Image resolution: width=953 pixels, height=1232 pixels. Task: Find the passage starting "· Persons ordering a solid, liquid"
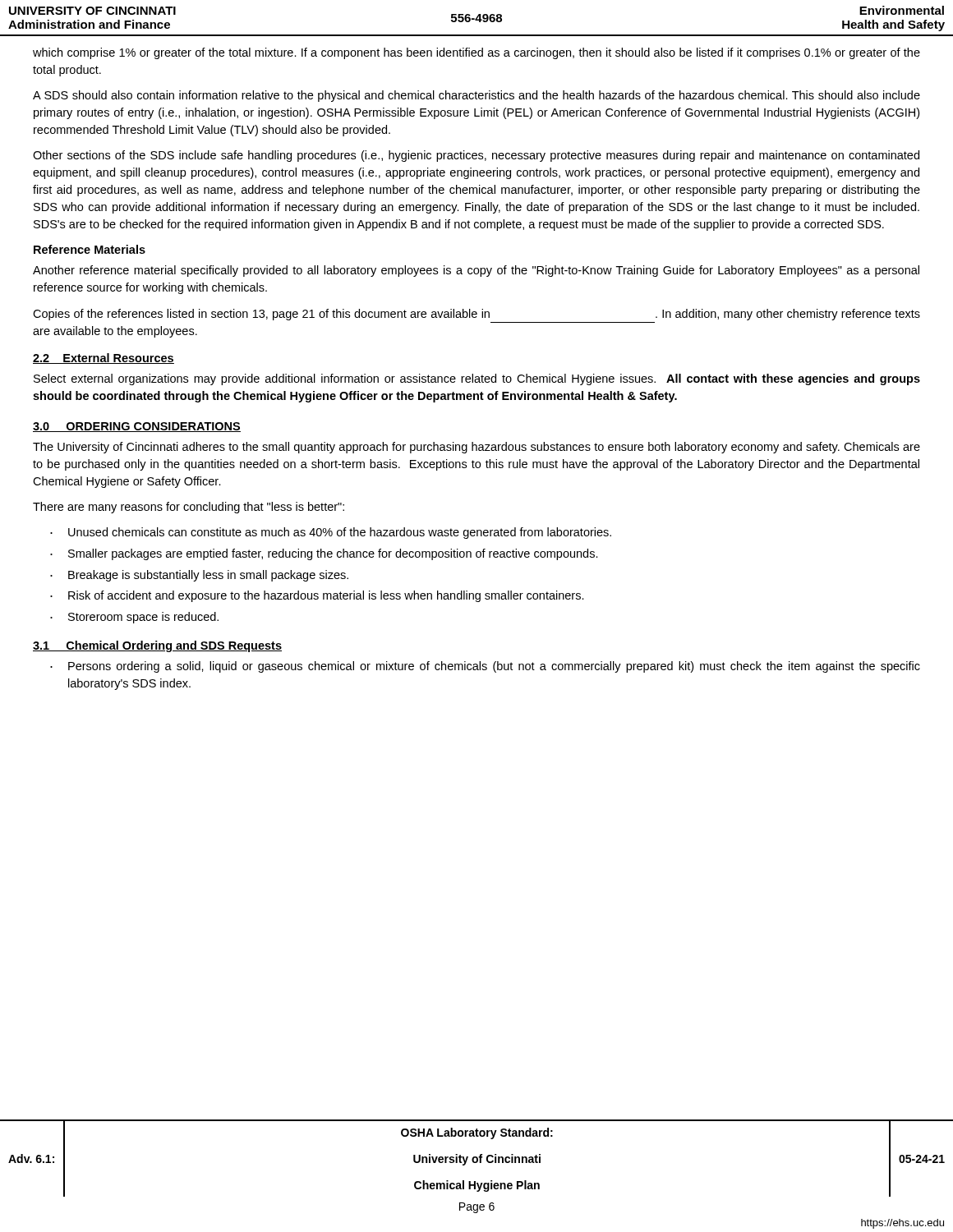(485, 675)
